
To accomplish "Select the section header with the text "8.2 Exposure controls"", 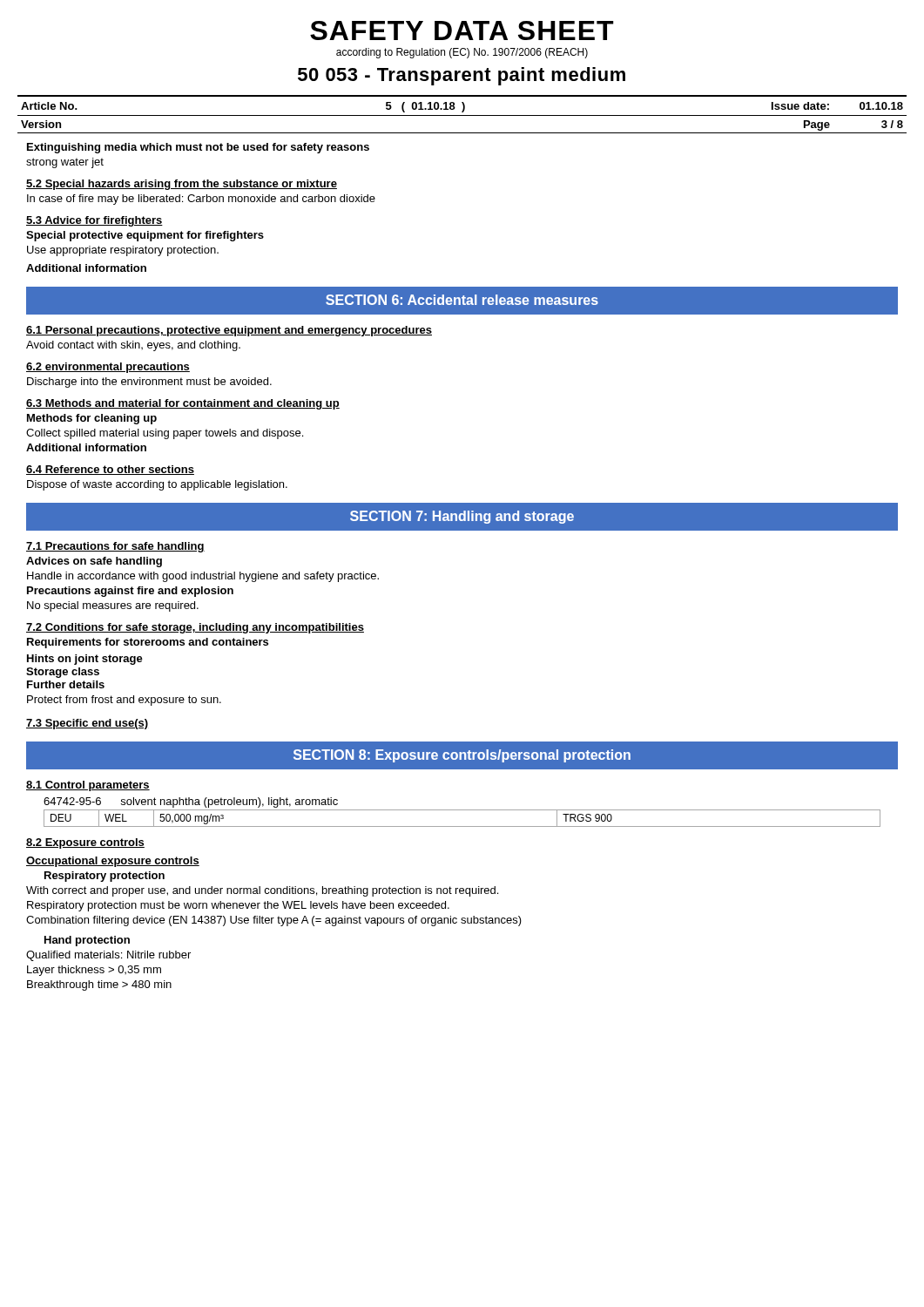I will pyautogui.click(x=85, y=842).
